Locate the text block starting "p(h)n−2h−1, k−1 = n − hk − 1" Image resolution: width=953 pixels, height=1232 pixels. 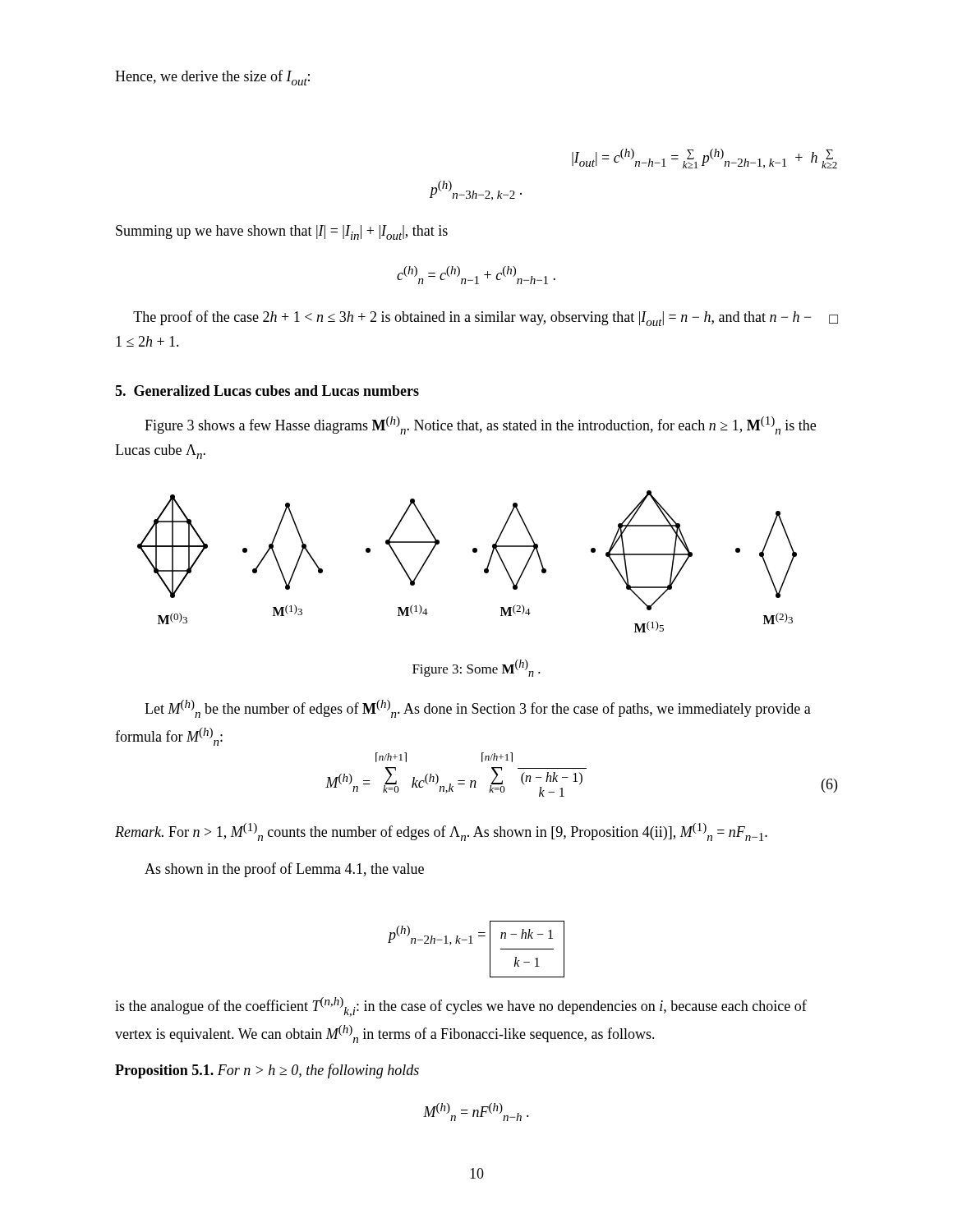point(476,934)
